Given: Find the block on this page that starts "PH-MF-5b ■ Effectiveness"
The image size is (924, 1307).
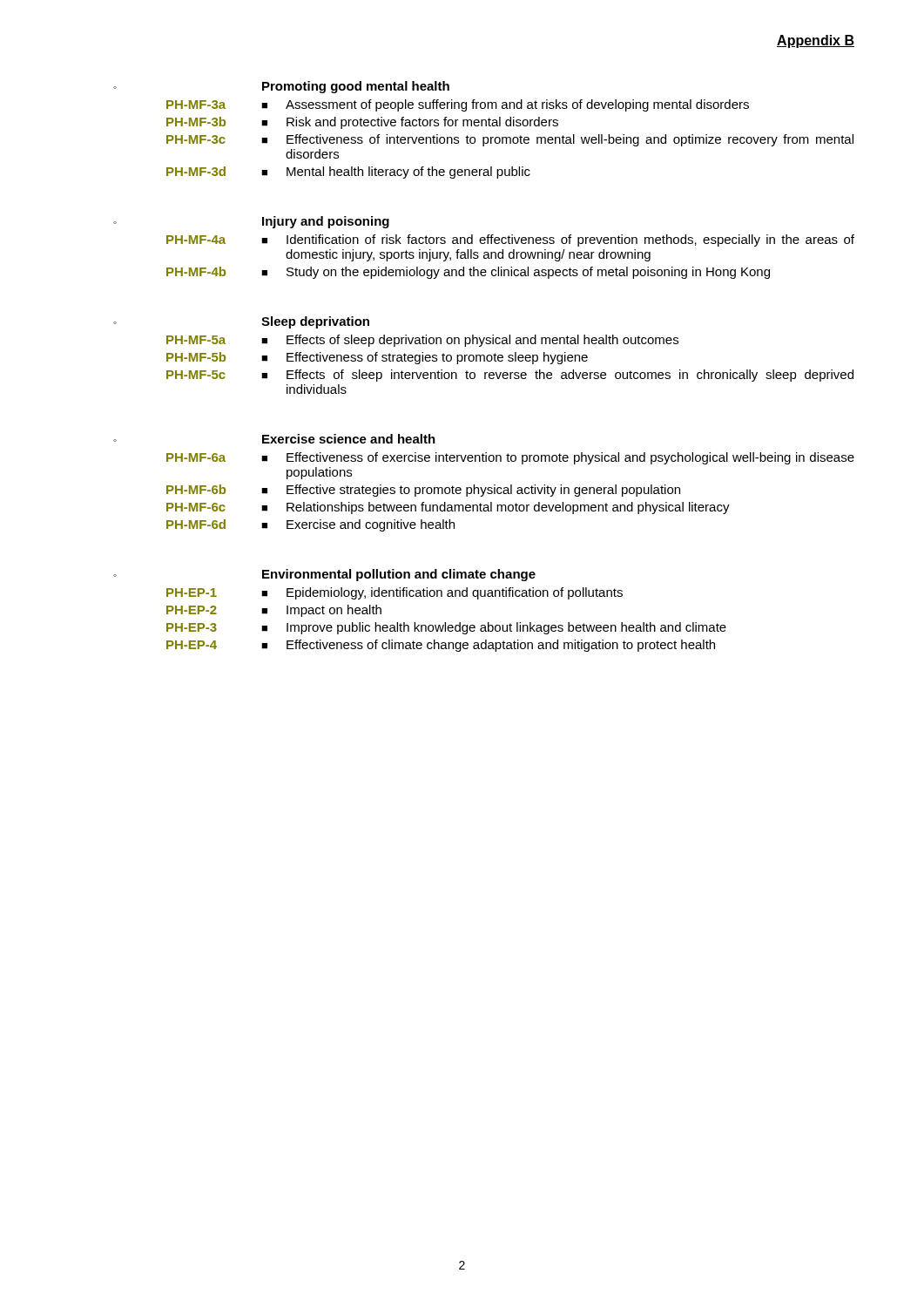Looking at the screenshot, I should [510, 357].
